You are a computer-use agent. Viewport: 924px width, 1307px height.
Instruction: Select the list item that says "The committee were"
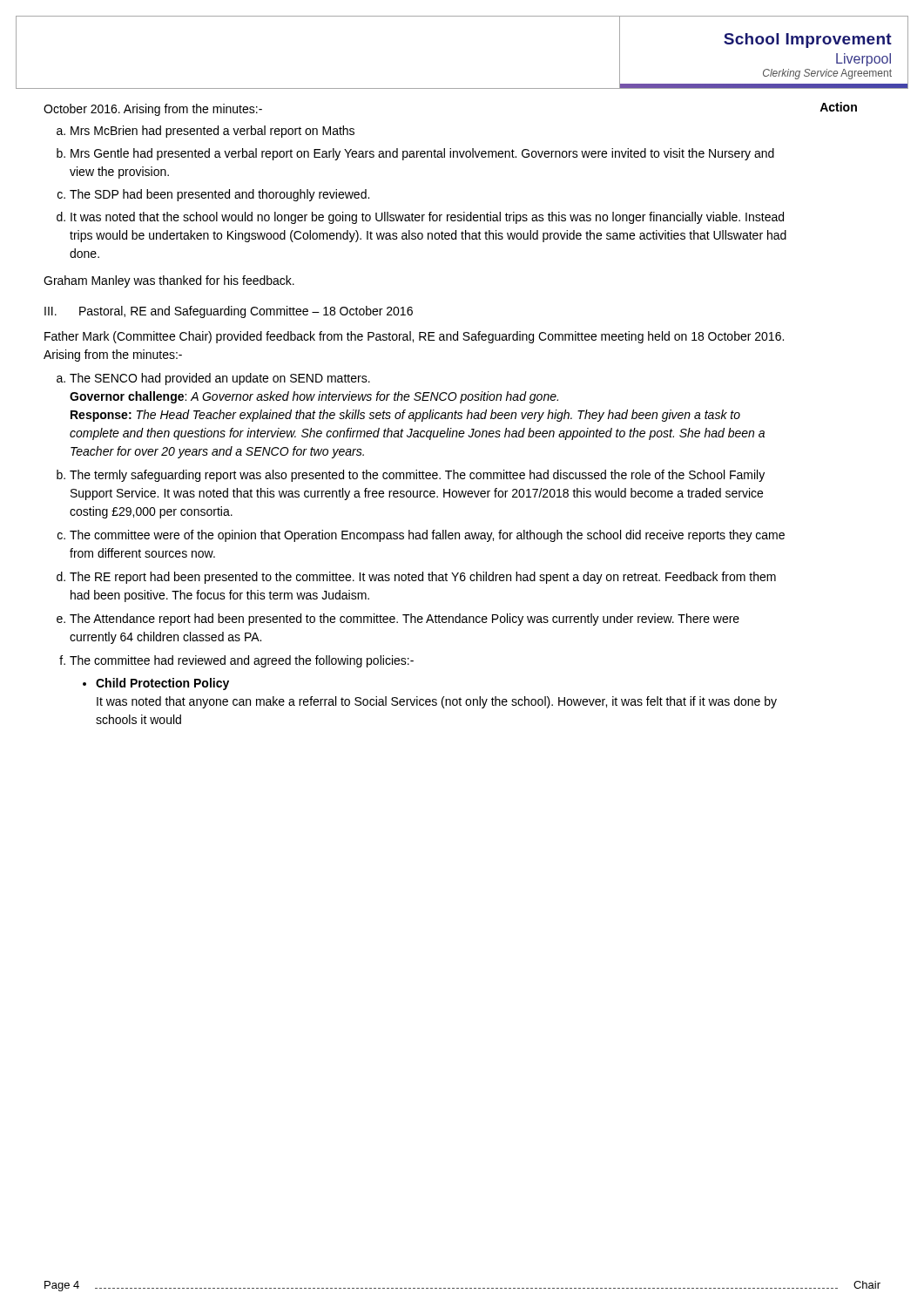(x=427, y=544)
